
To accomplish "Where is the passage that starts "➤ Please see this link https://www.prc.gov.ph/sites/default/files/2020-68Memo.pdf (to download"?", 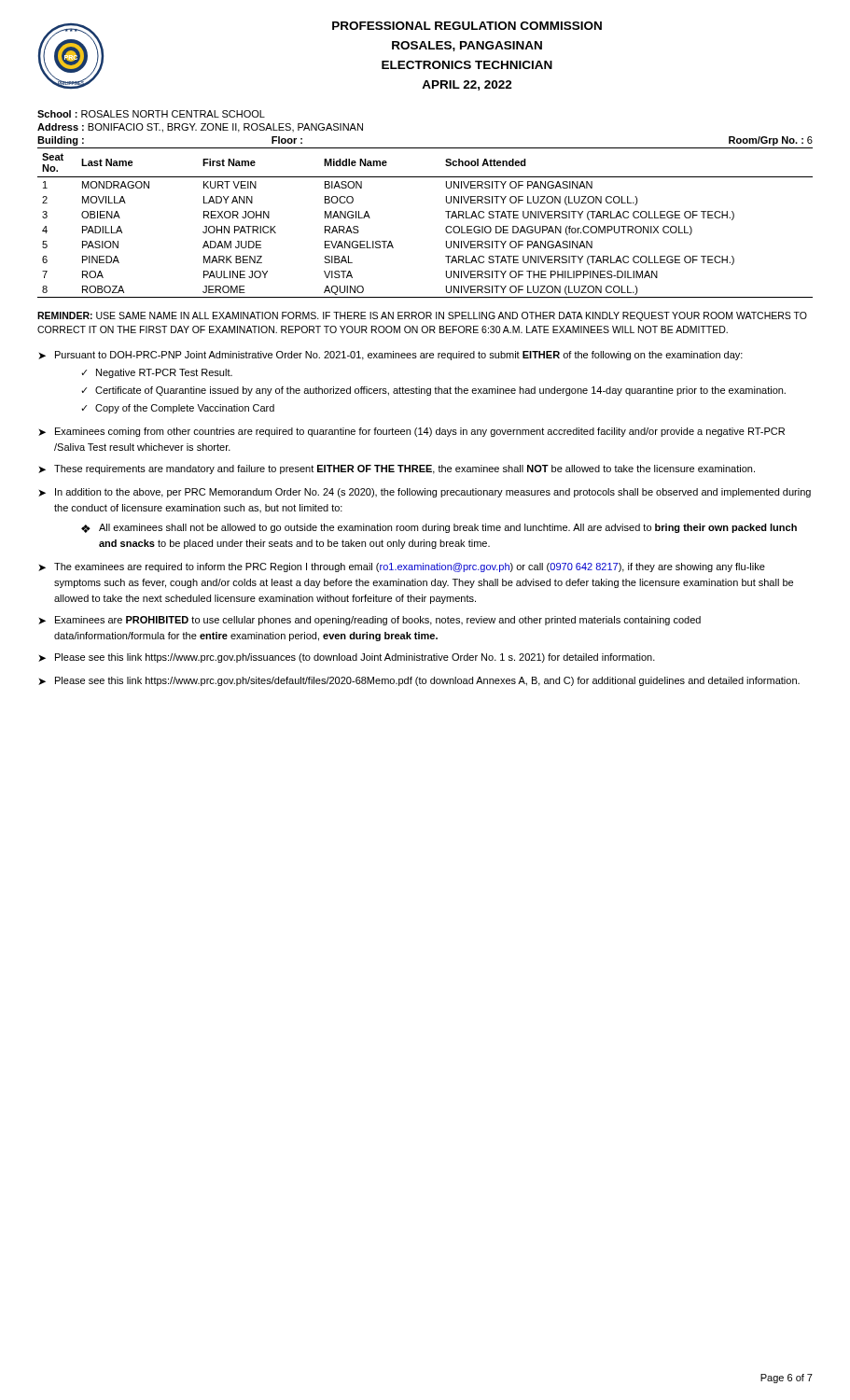I will 425,682.
